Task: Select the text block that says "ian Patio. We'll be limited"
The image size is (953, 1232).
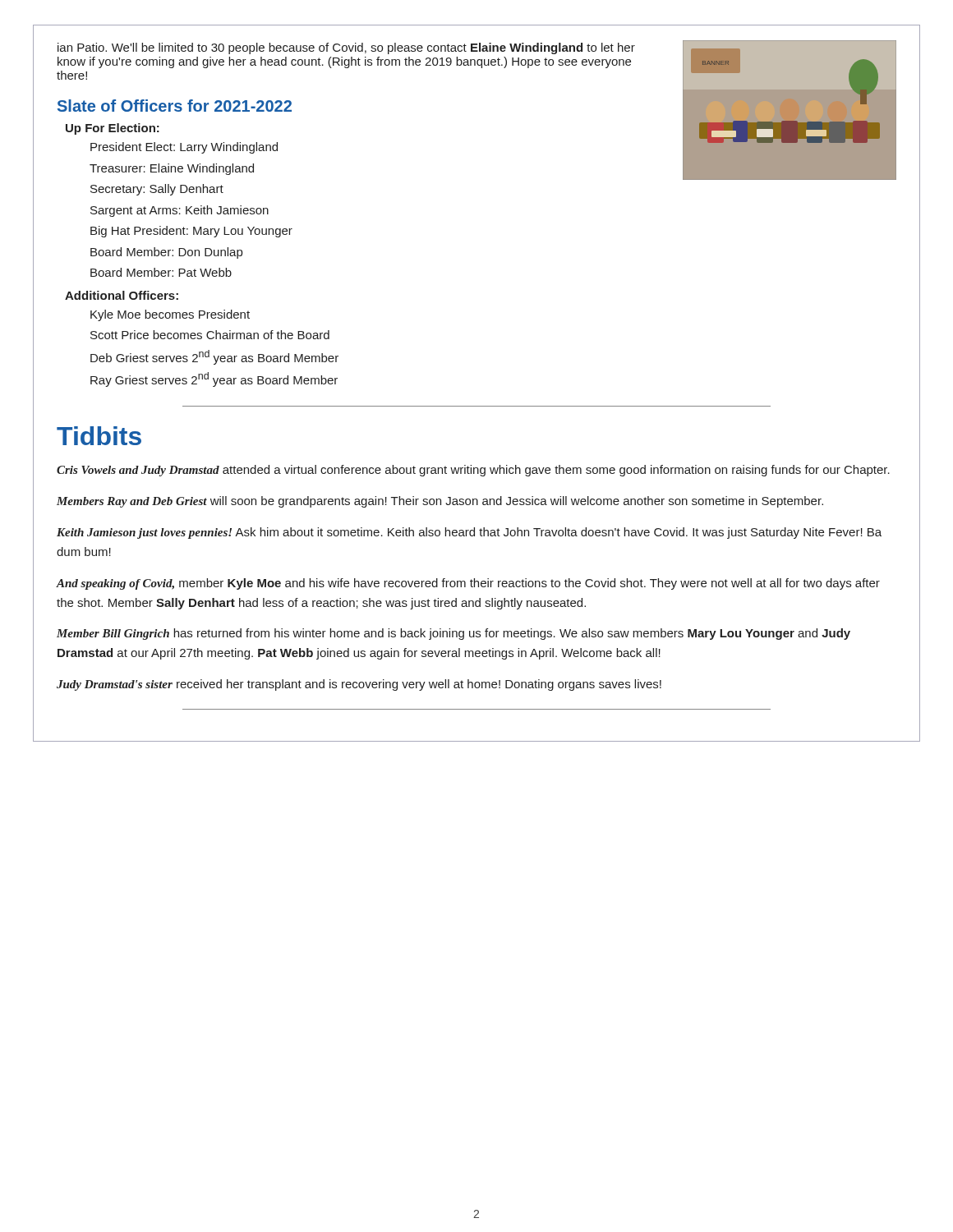Action: pos(346,61)
